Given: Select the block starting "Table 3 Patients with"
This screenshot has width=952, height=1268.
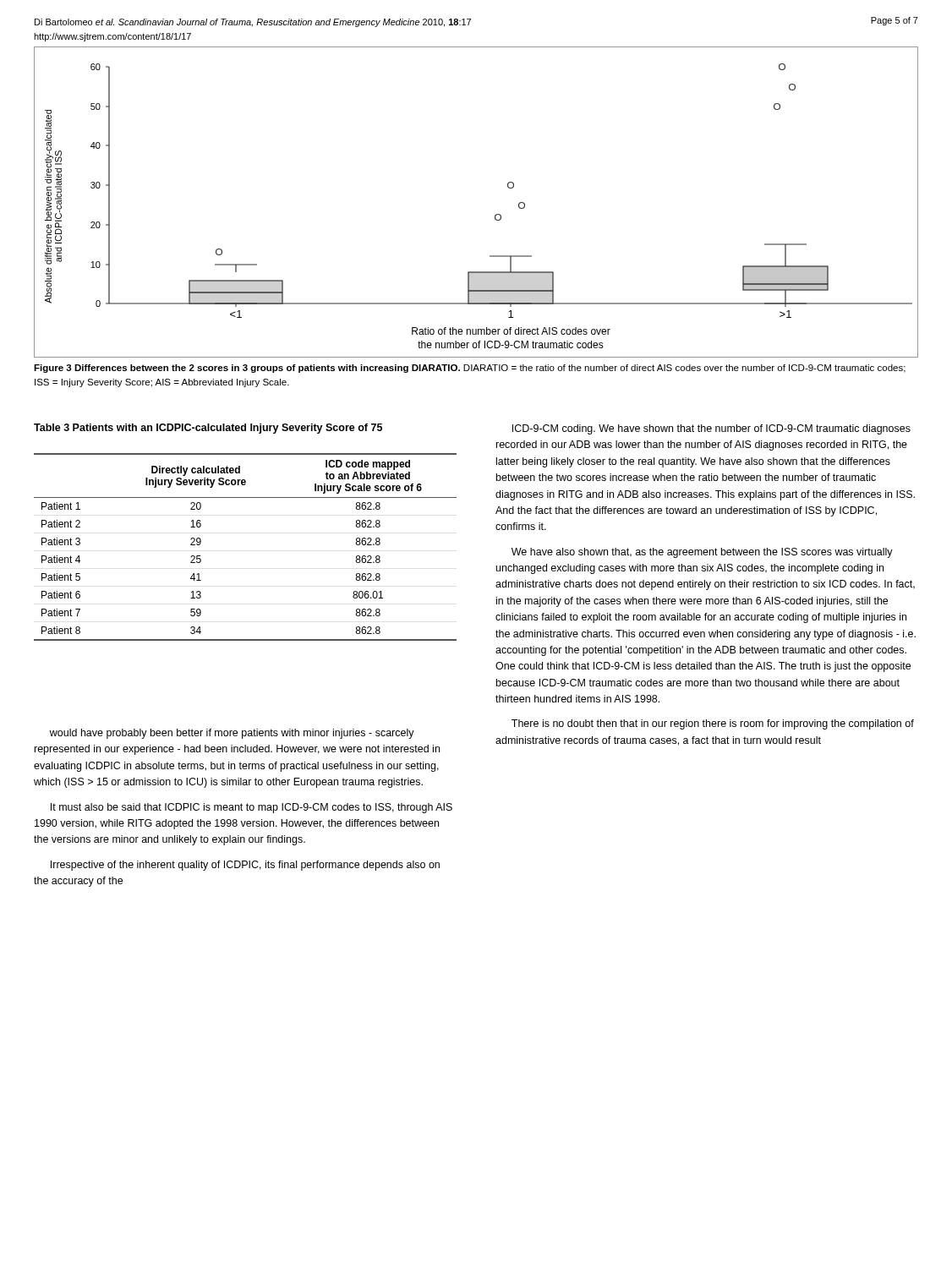Looking at the screenshot, I should pyautogui.click(x=208, y=428).
